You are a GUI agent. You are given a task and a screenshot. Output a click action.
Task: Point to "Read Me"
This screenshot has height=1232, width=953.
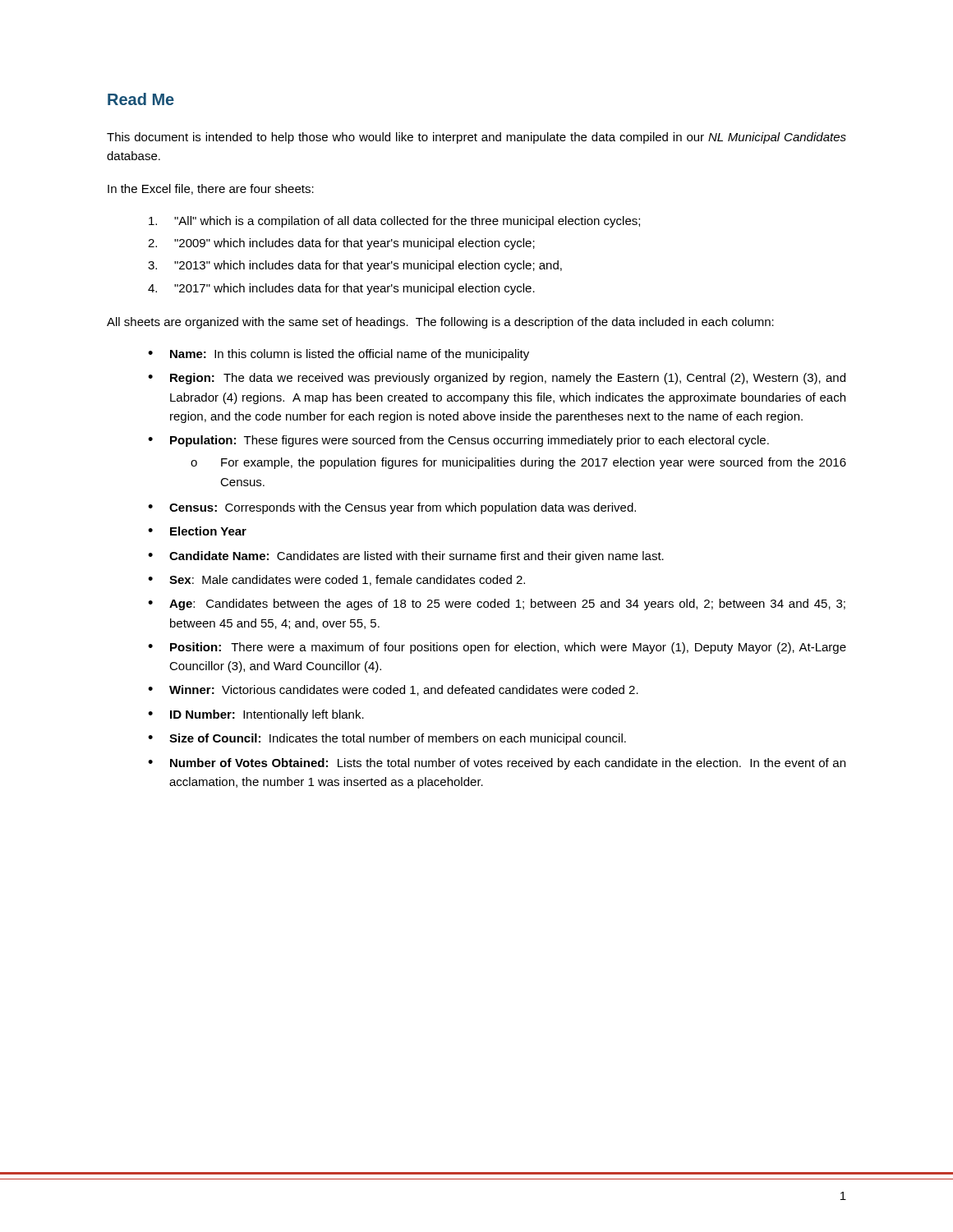[141, 99]
